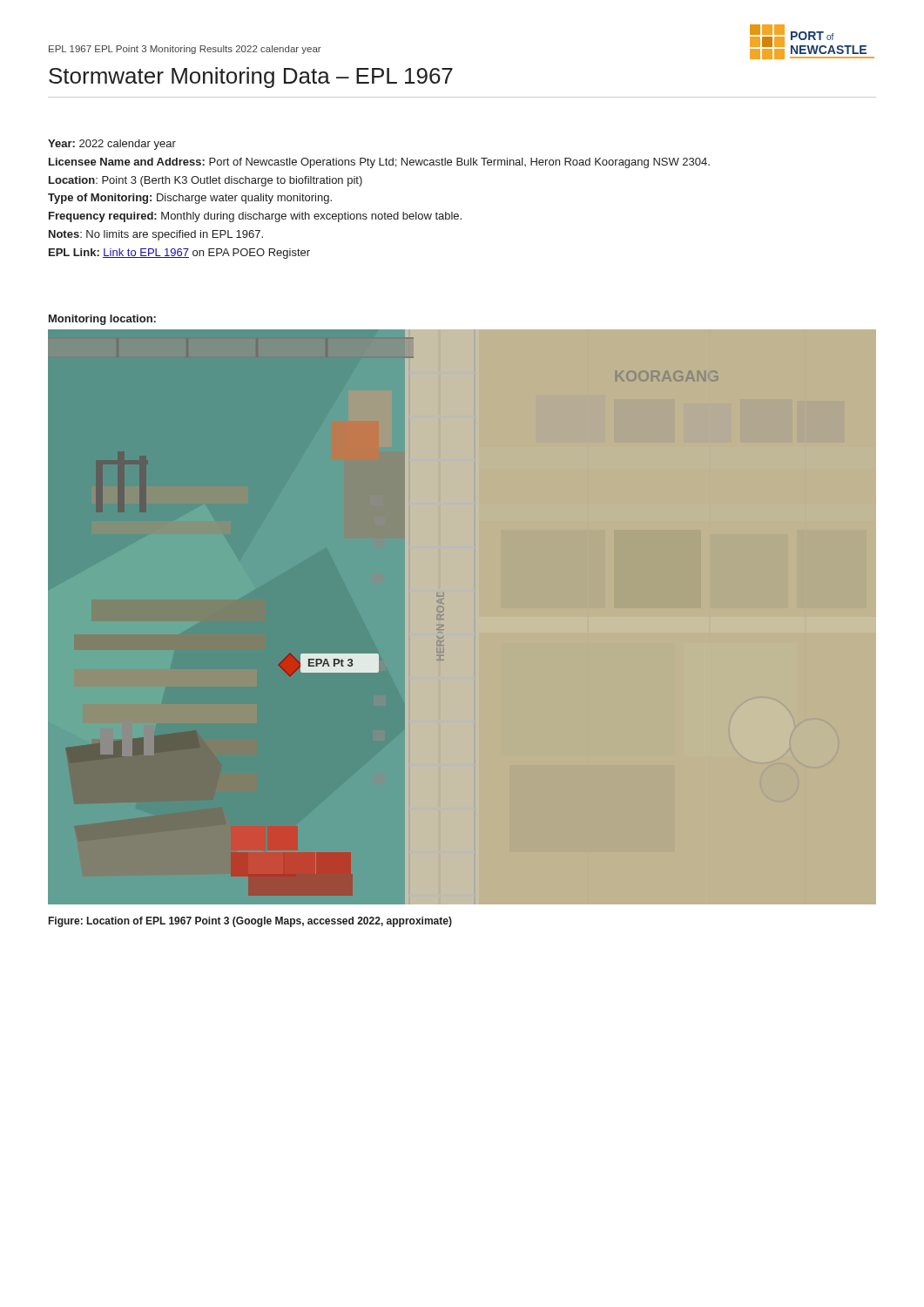Screen dimensions: 1307x924
Task: Find the logo
Action: (x=813, y=48)
